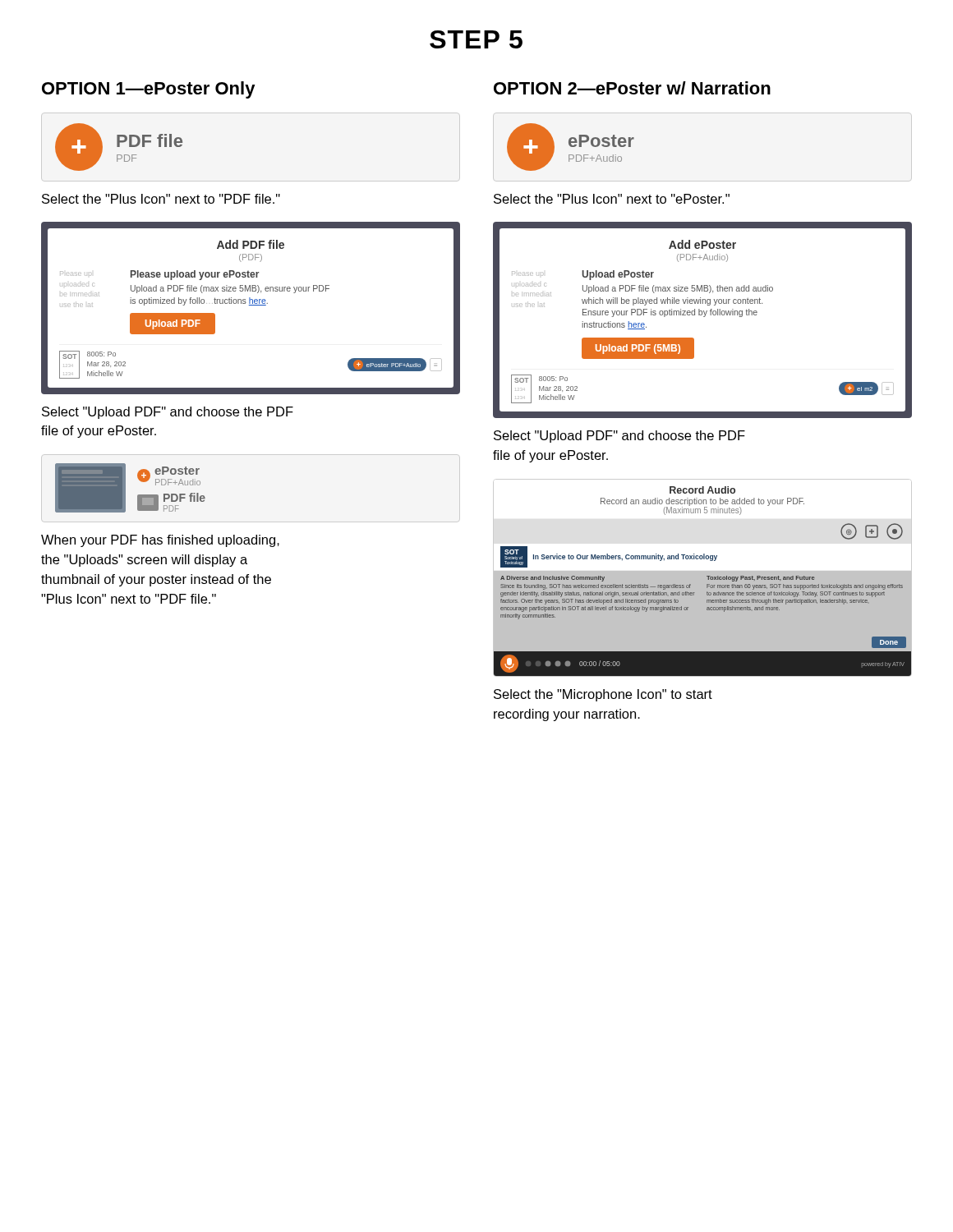Locate the text starting "OPTION 1—ePoster Only"
Viewport: 953px width, 1232px height.
[148, 88]
